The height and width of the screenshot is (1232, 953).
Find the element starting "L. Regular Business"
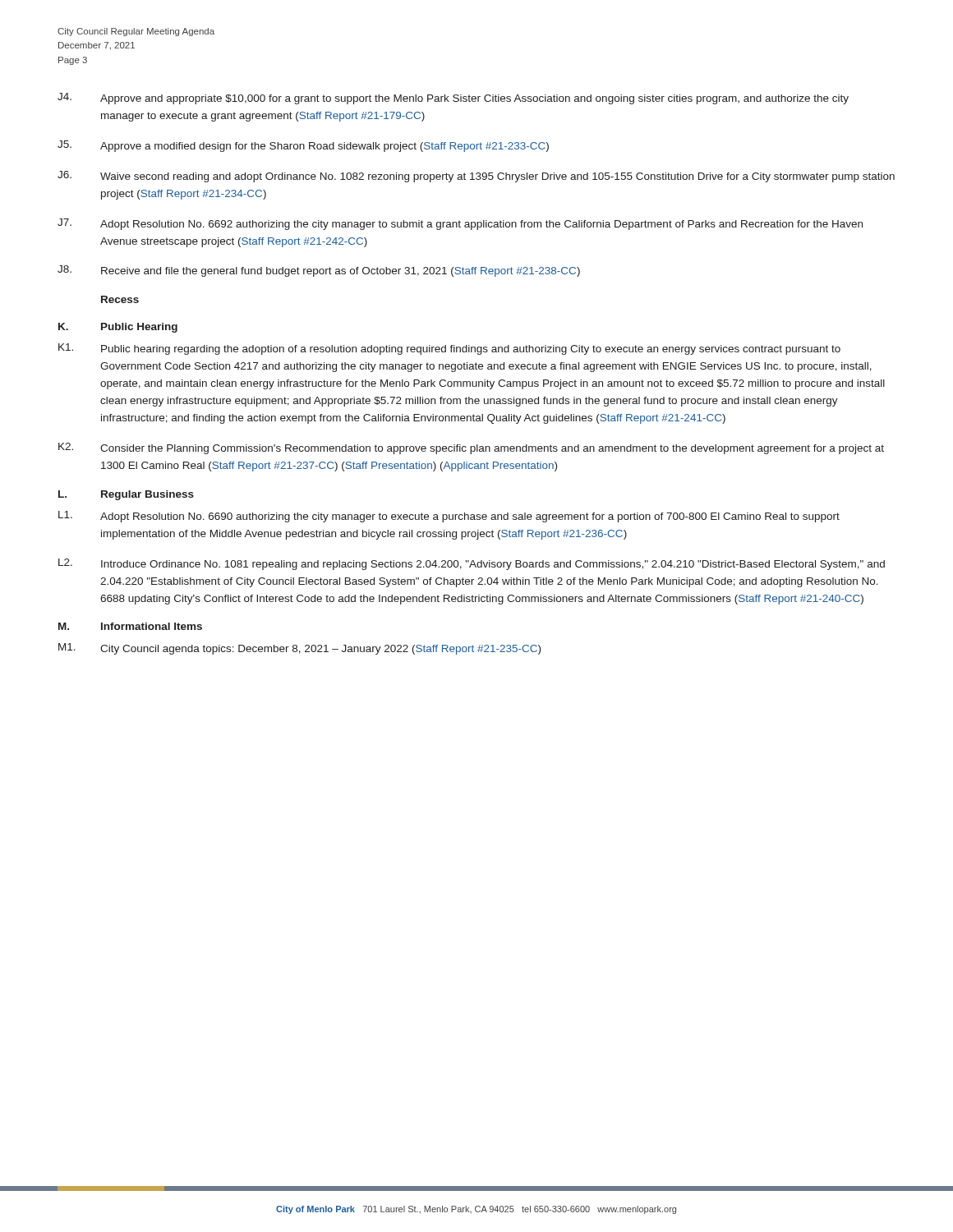[x=126, y=494]
